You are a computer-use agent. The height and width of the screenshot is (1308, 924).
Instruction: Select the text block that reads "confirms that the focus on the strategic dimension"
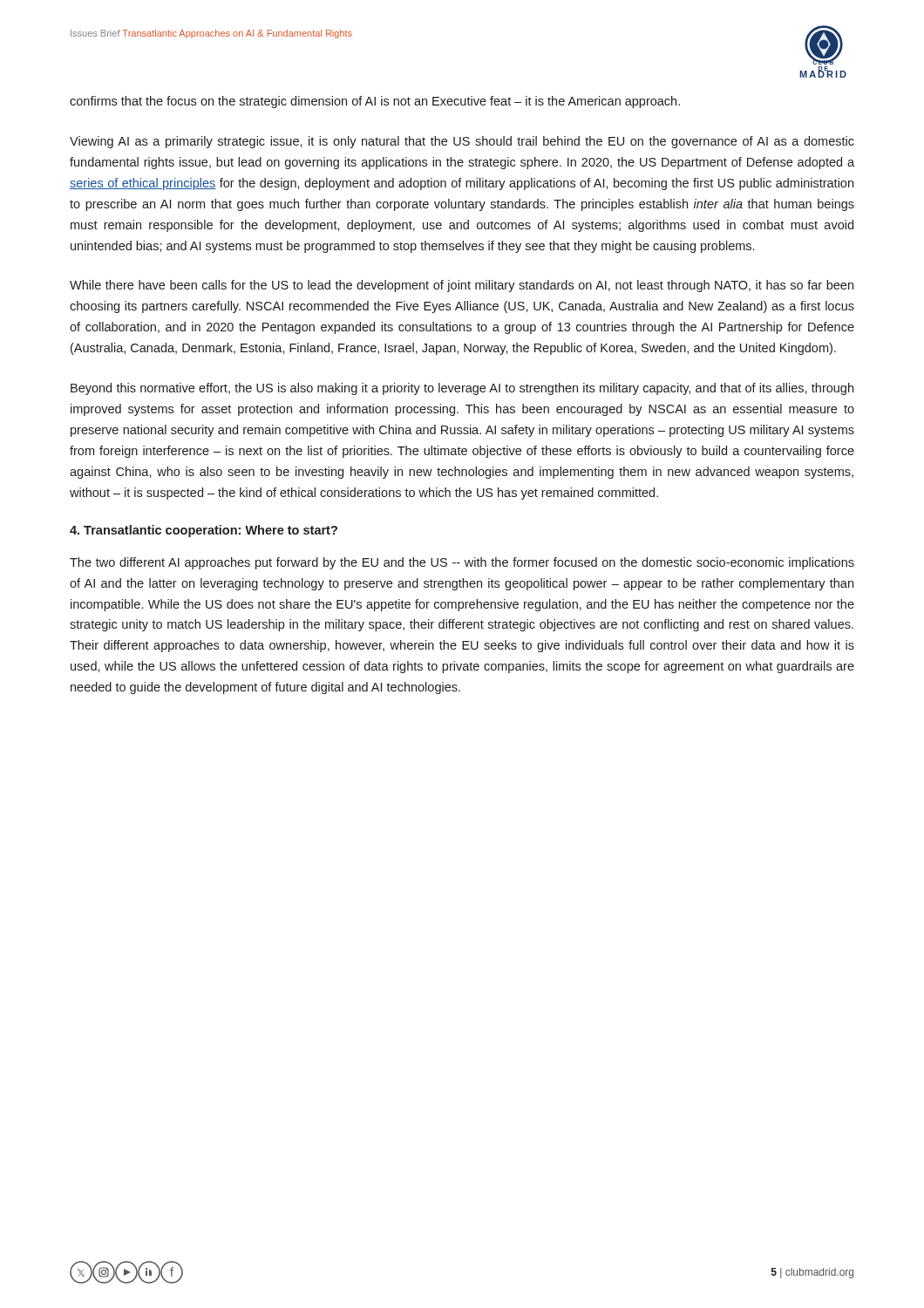375,101
